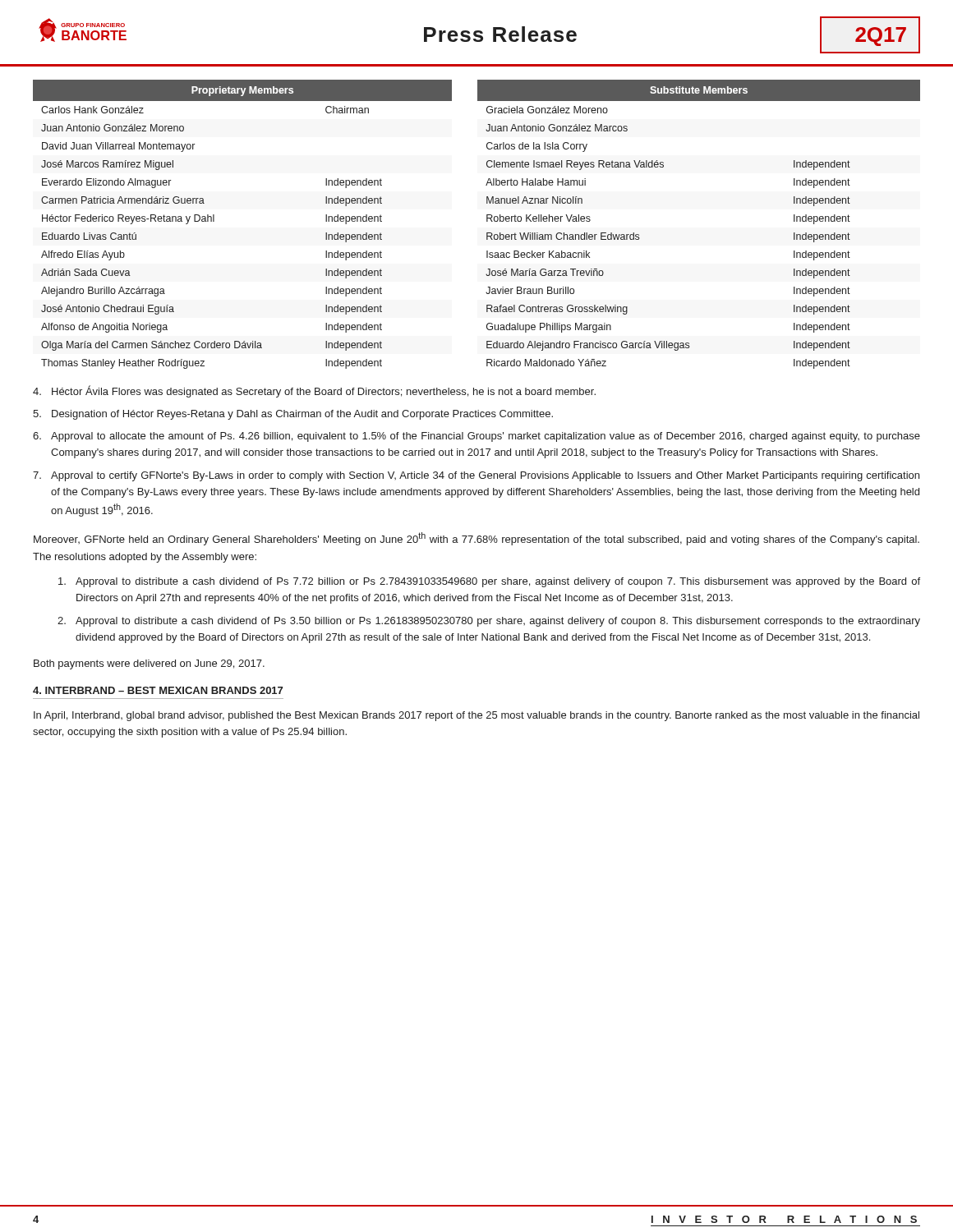Click the table
This screenshot has width=953, height=1232.
tap(476, 226)
